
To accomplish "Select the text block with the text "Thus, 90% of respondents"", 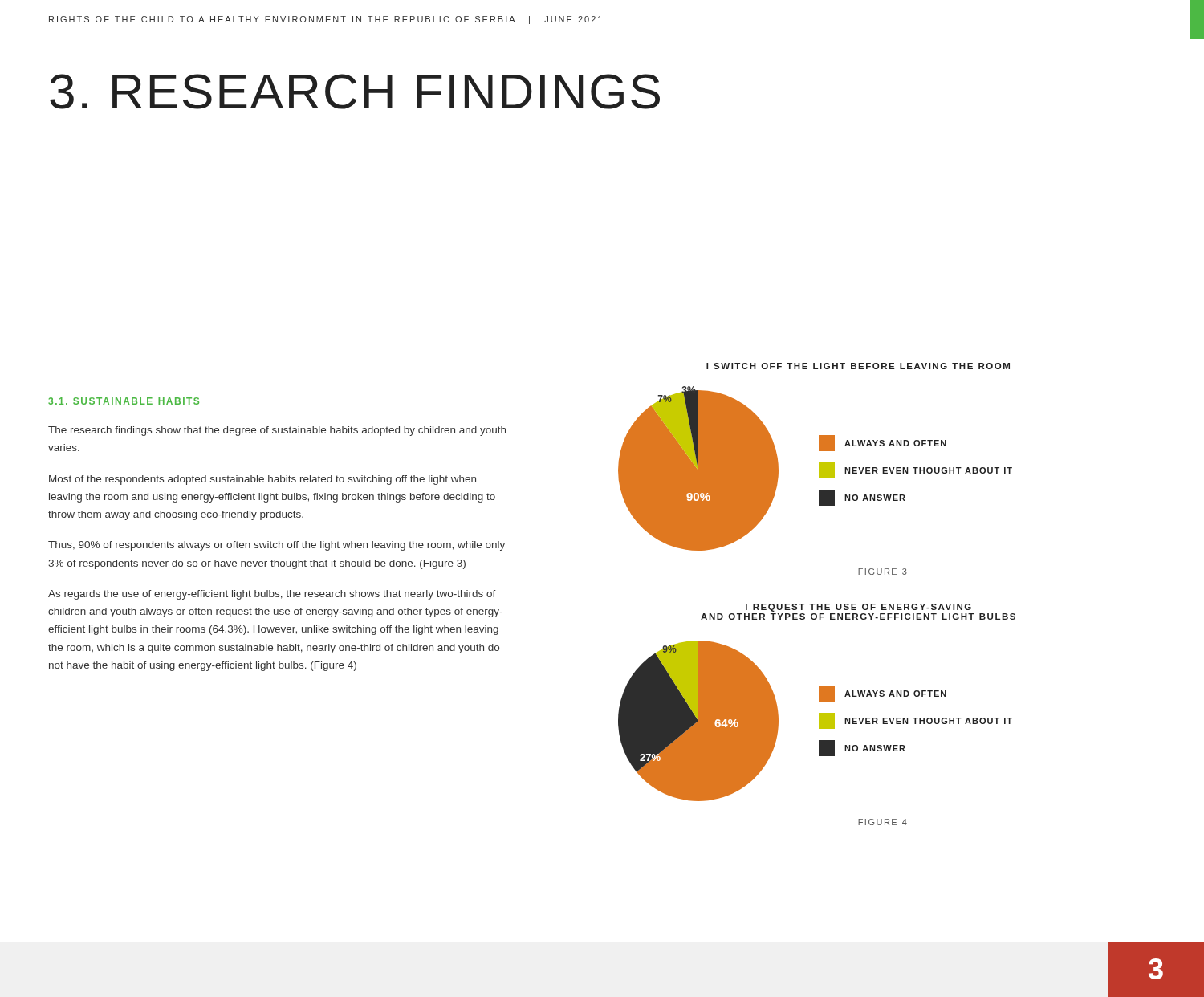I will pos(277,554).
